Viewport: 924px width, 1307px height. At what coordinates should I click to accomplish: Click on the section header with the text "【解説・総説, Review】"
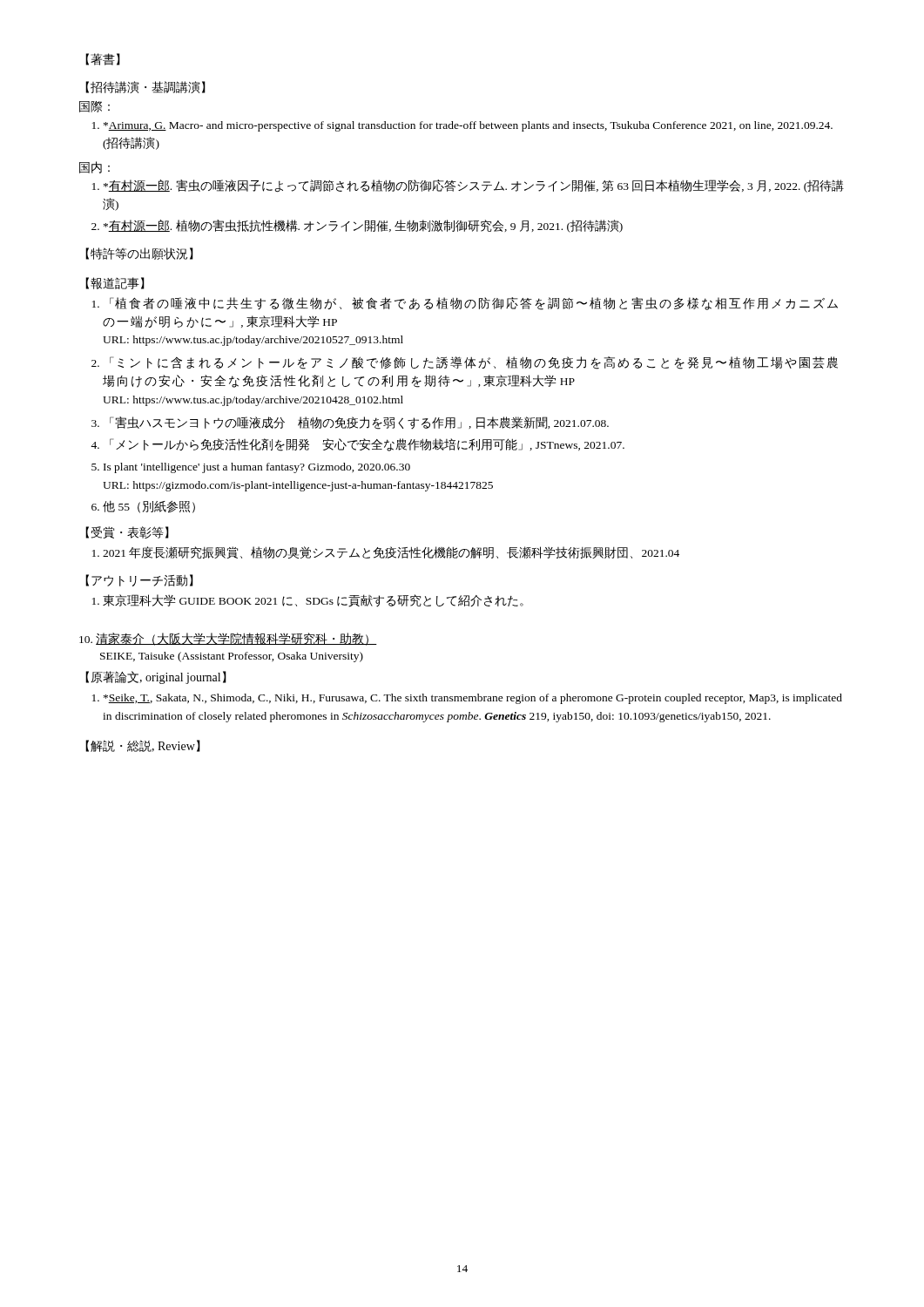[143, 747]
